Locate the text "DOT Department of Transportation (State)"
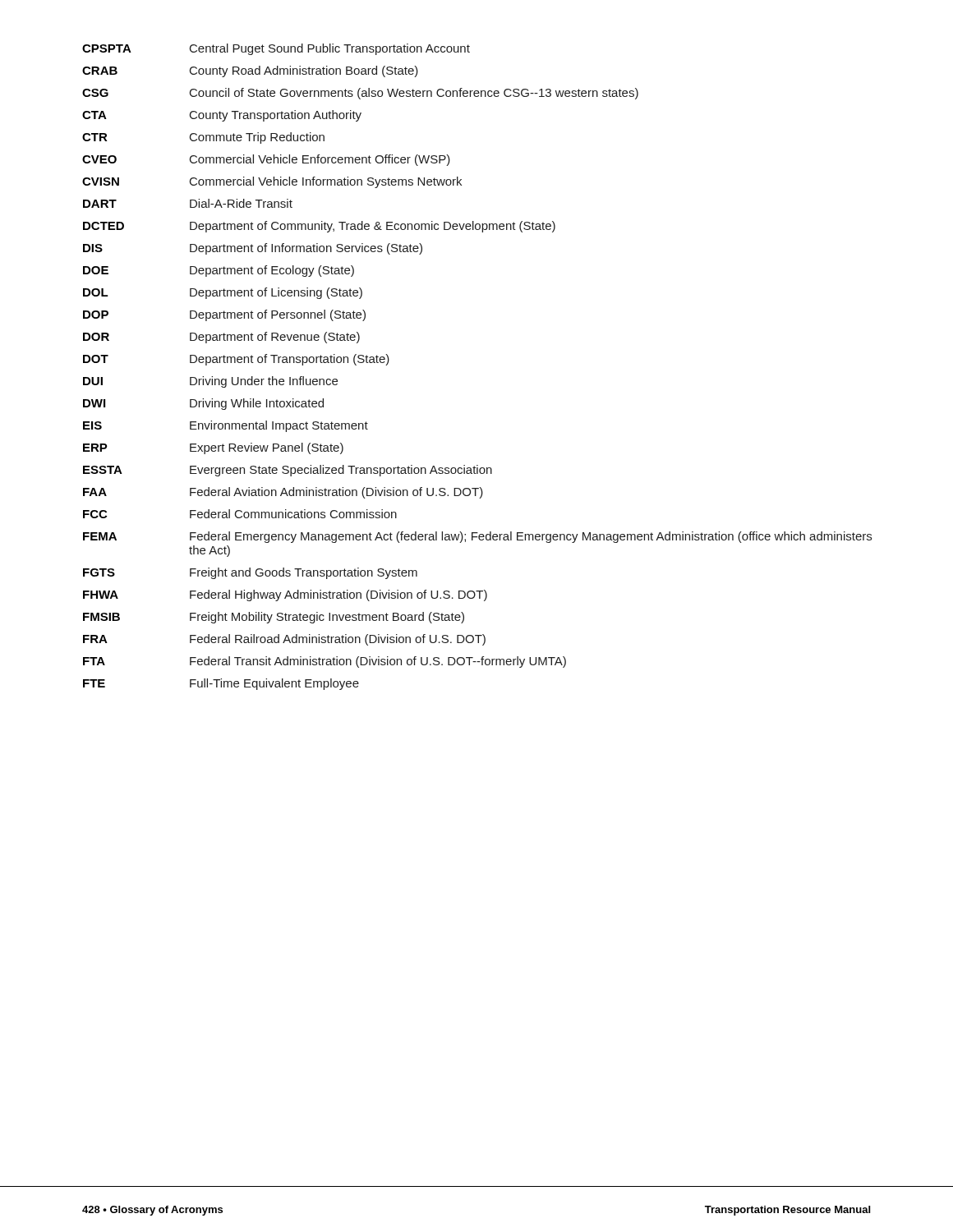The image size is (953, 1232). tap(236, 359)
